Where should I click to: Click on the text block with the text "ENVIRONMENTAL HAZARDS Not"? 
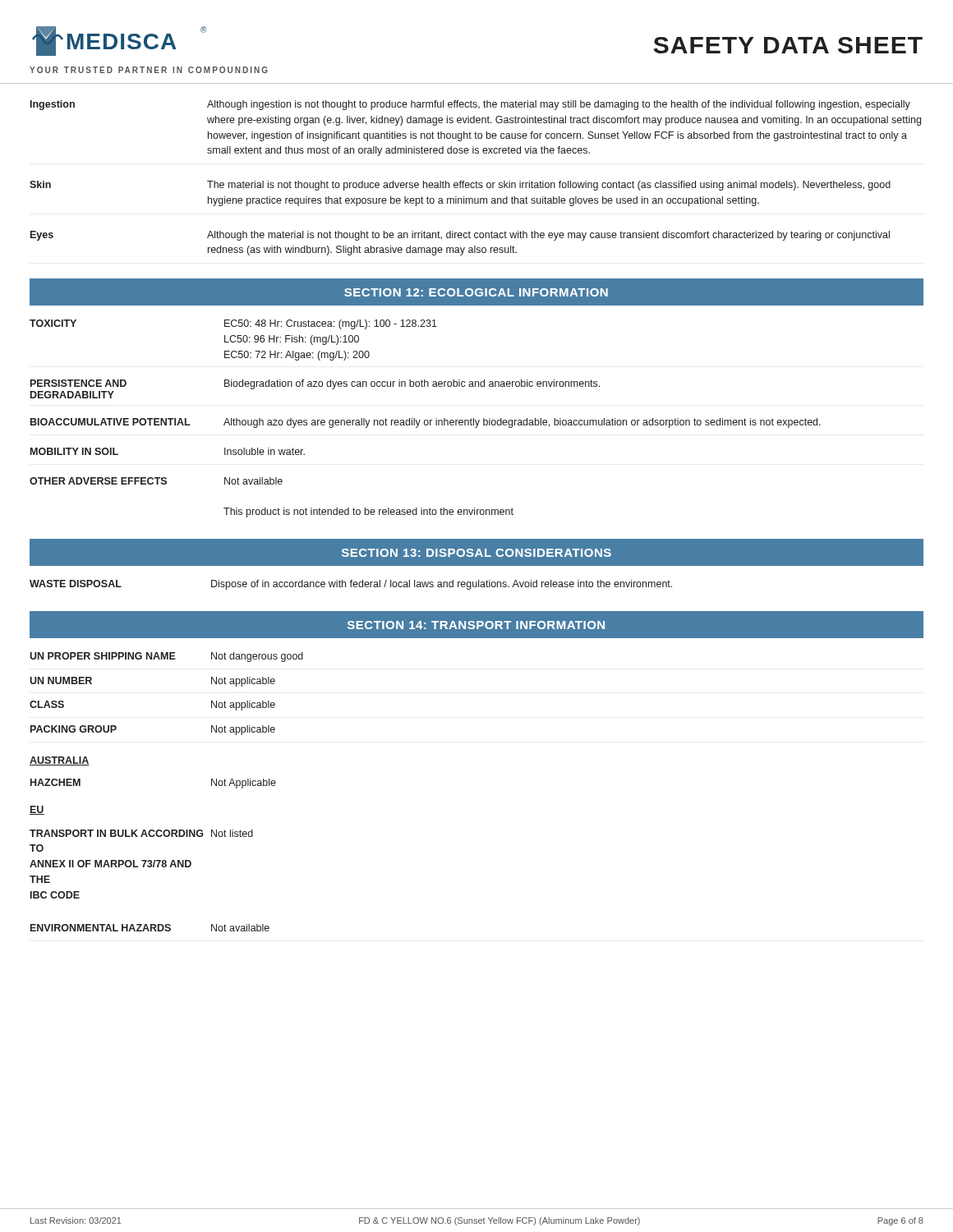(x=150, y=928)
